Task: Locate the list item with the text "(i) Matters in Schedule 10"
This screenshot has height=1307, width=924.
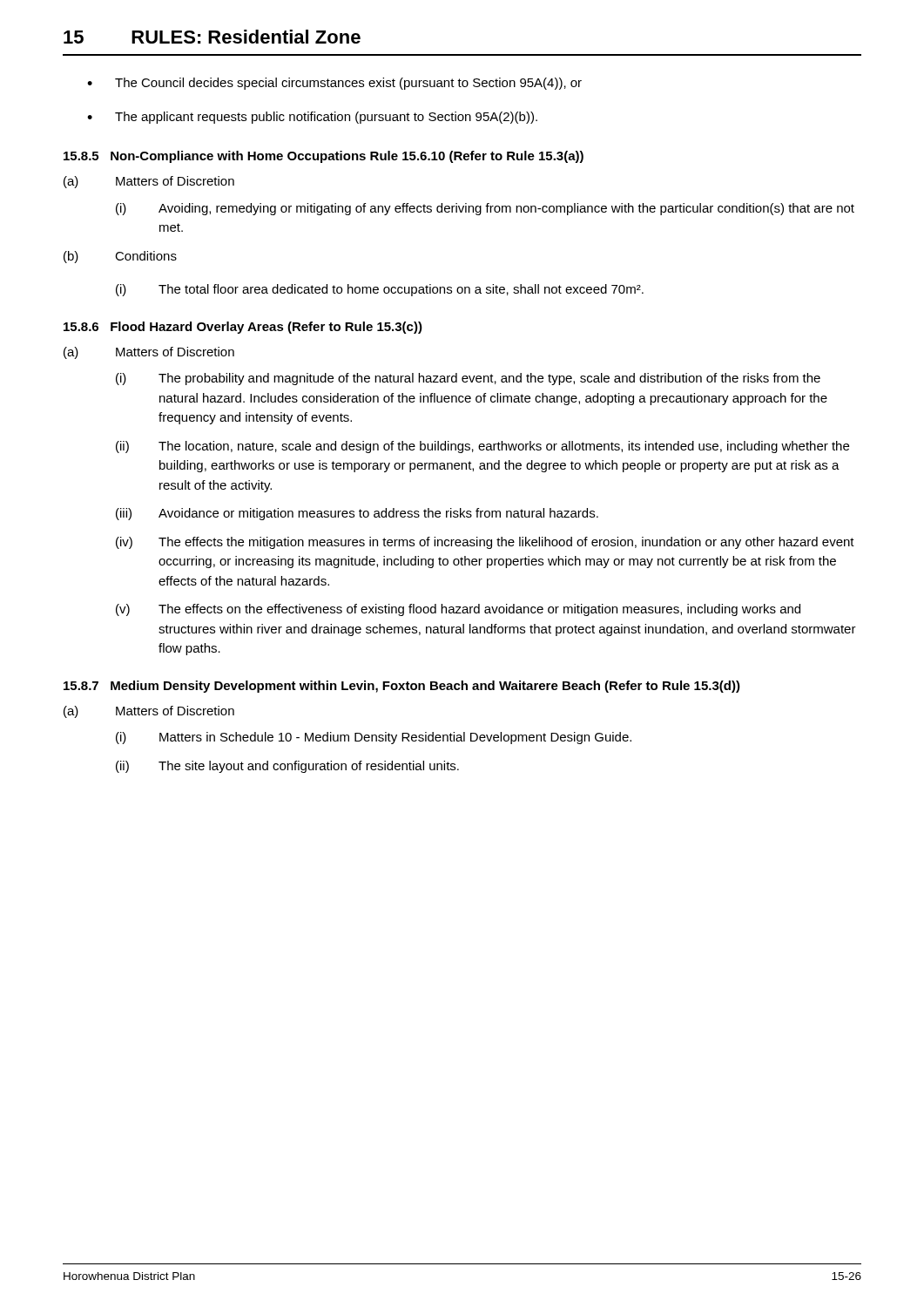Action: [x=488, y=738]
